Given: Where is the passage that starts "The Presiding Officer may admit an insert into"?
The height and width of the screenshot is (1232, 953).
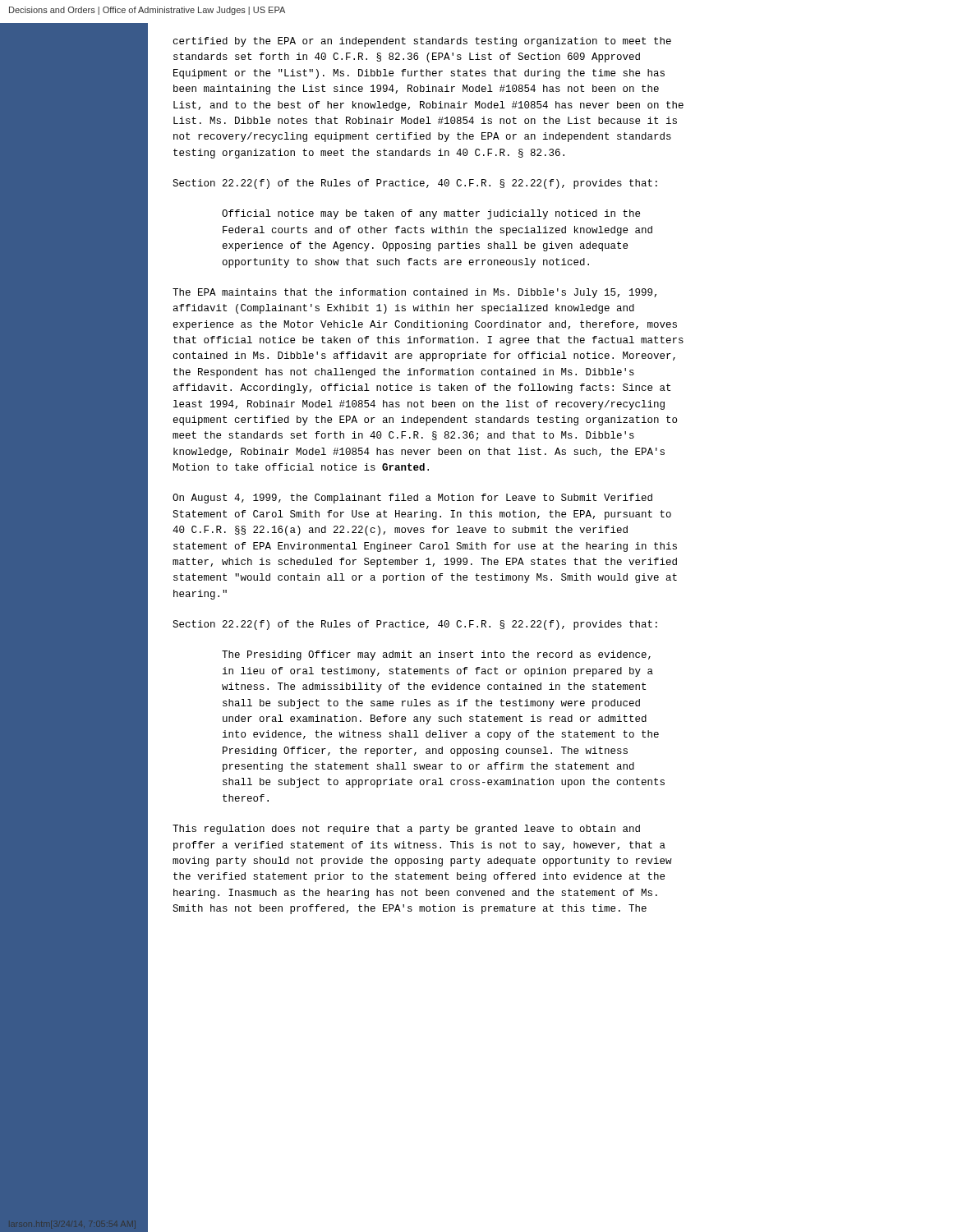Looking at the screenshot, I should tap(444, 727).
